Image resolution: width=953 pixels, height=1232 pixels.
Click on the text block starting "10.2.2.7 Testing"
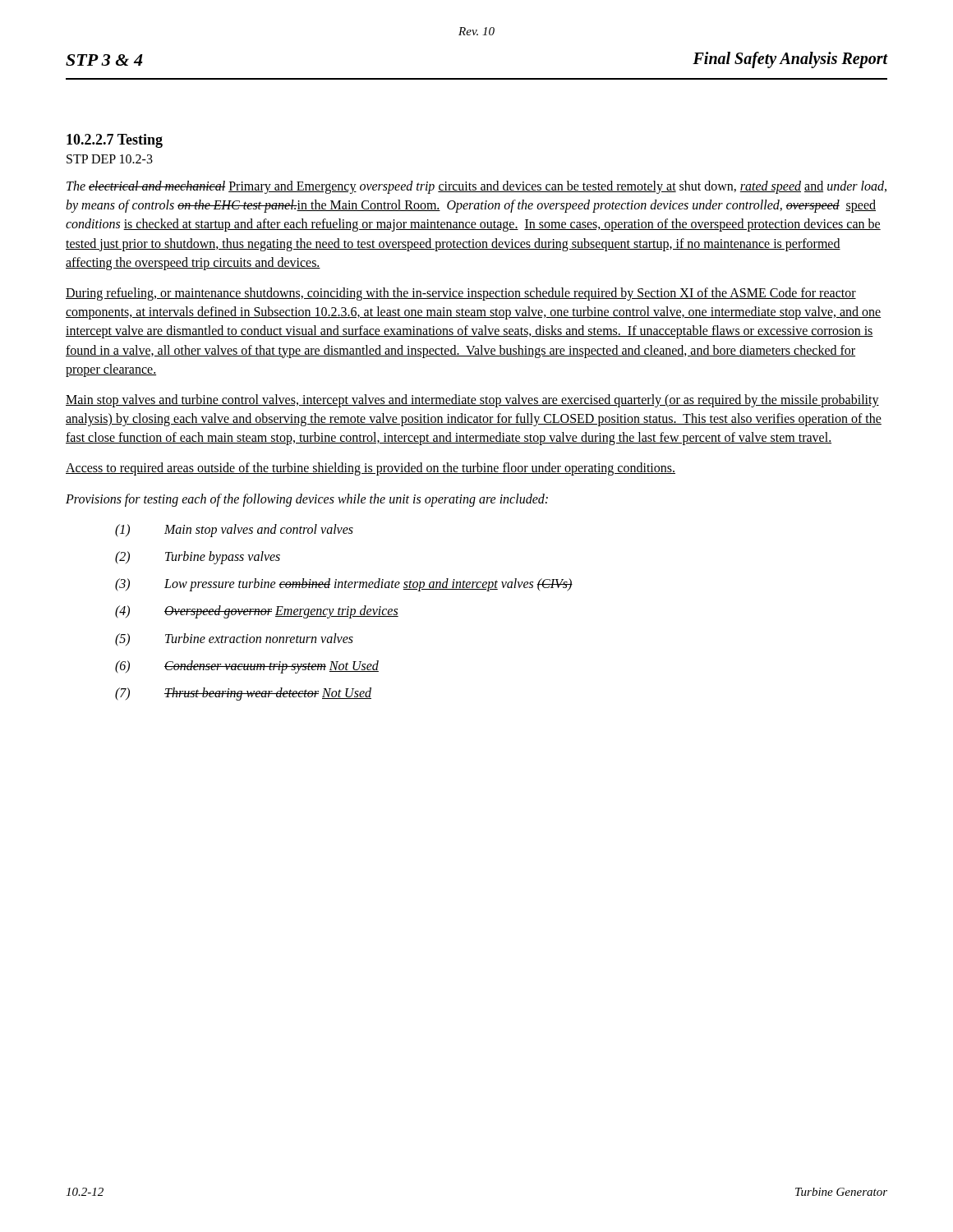pos(114,140)
